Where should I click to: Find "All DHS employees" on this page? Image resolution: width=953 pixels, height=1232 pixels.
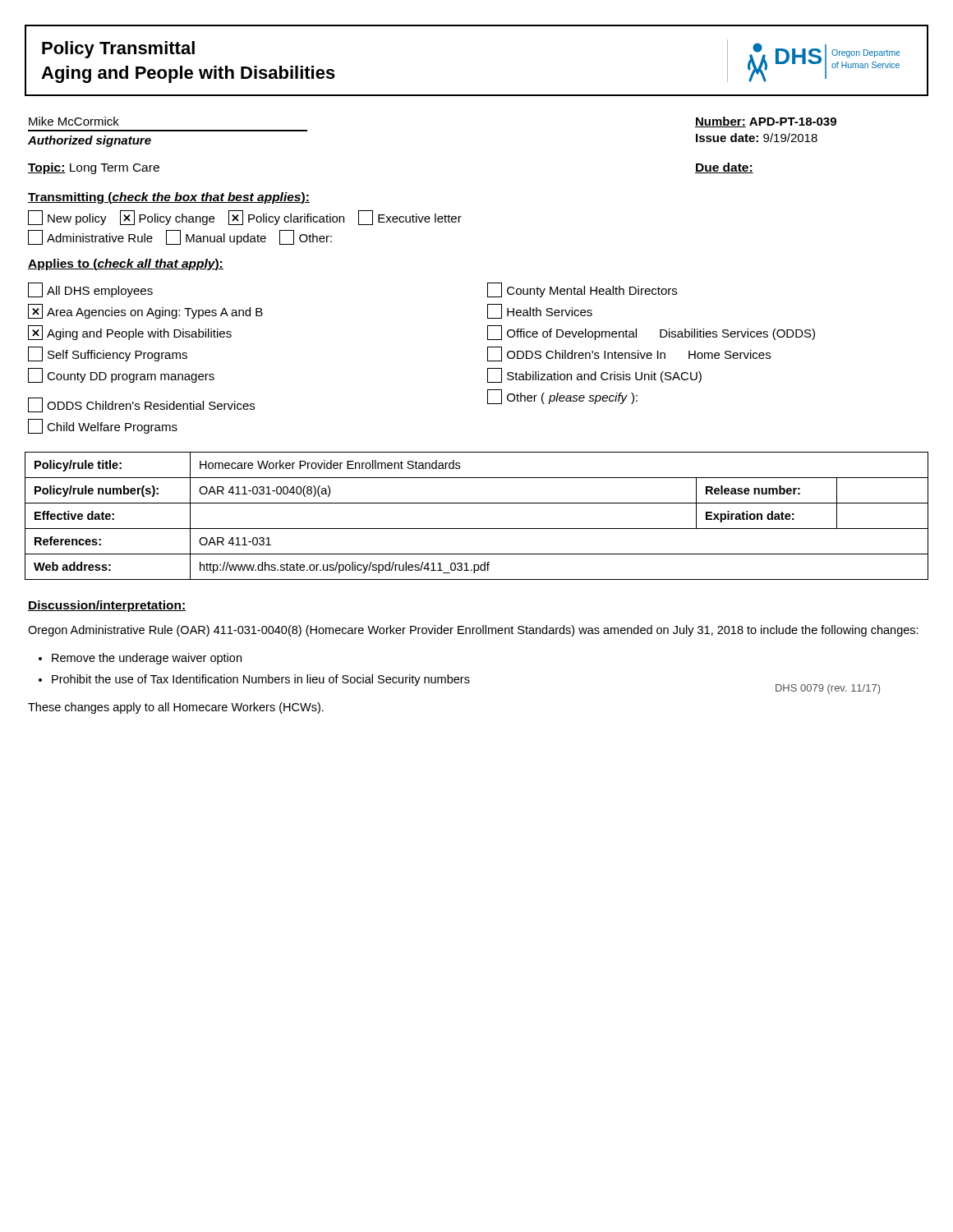pos(90,290)
